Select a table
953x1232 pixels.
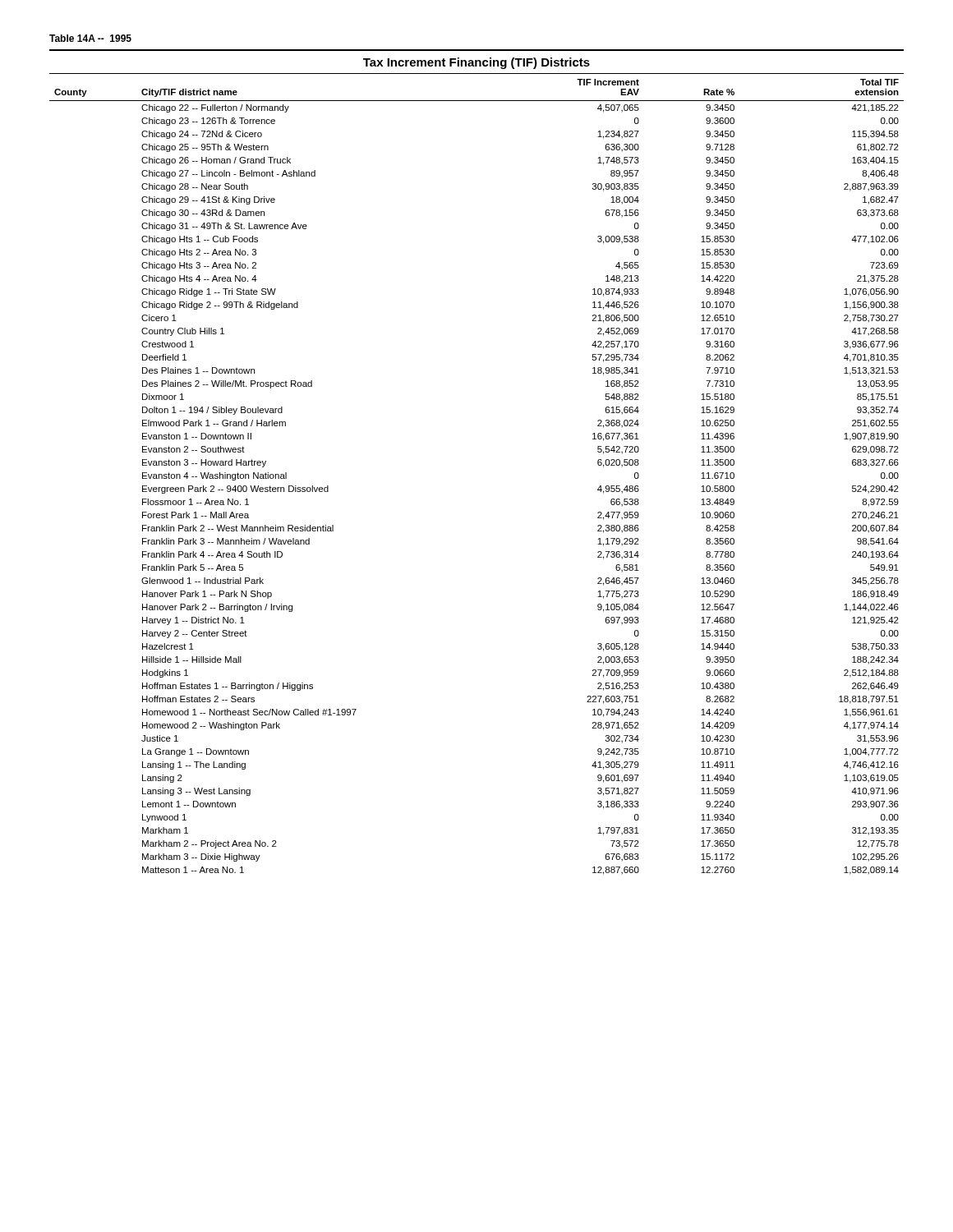point(476,475)
